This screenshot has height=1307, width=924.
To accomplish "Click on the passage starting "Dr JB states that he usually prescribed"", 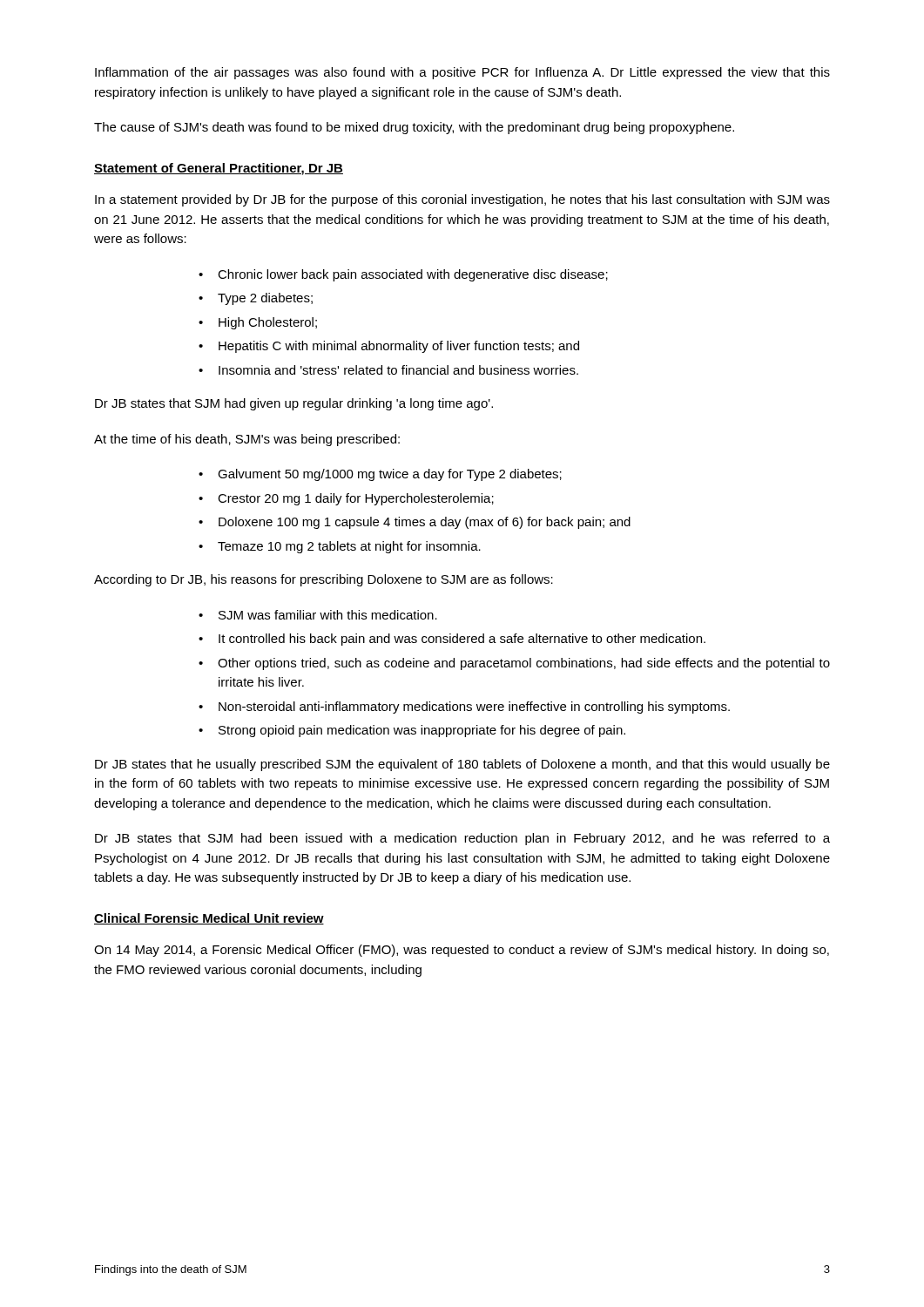I will pos(462,783).
